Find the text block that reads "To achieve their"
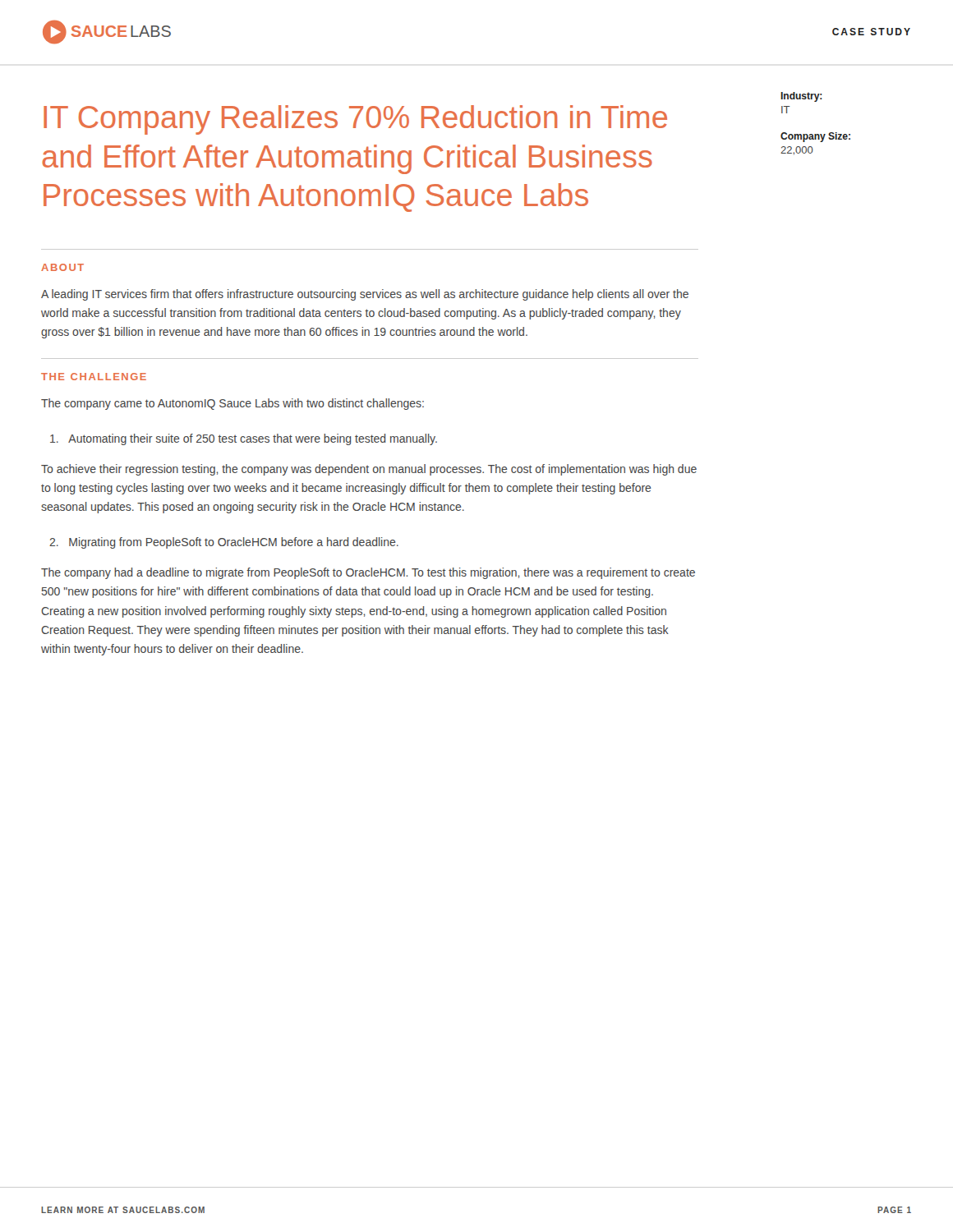The image size is (953, 1232). [370, 488]
